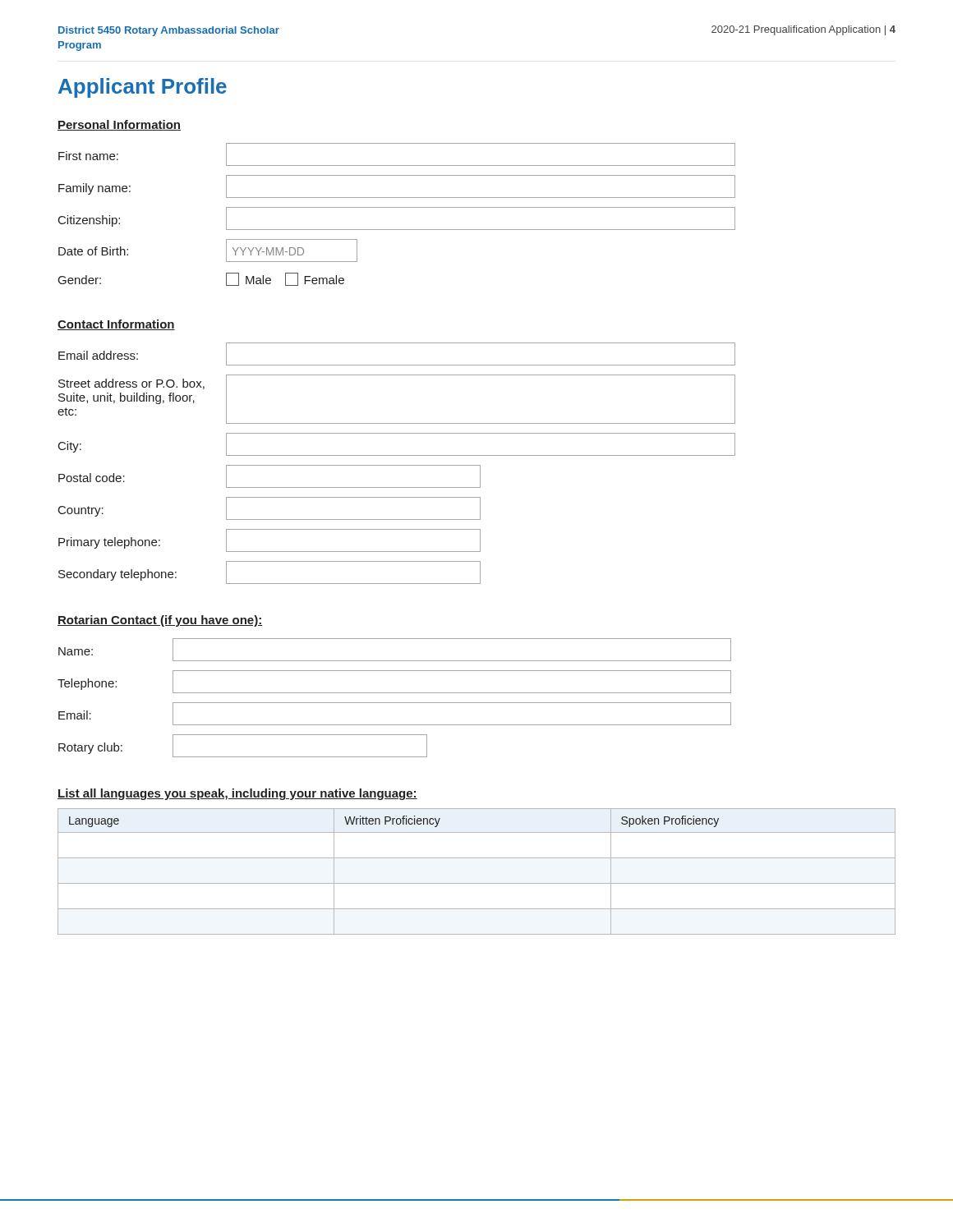The image size is (953, 1232).
Task: Locate the table with the text "Written Proficiency"
Action: tap(476, 871)
